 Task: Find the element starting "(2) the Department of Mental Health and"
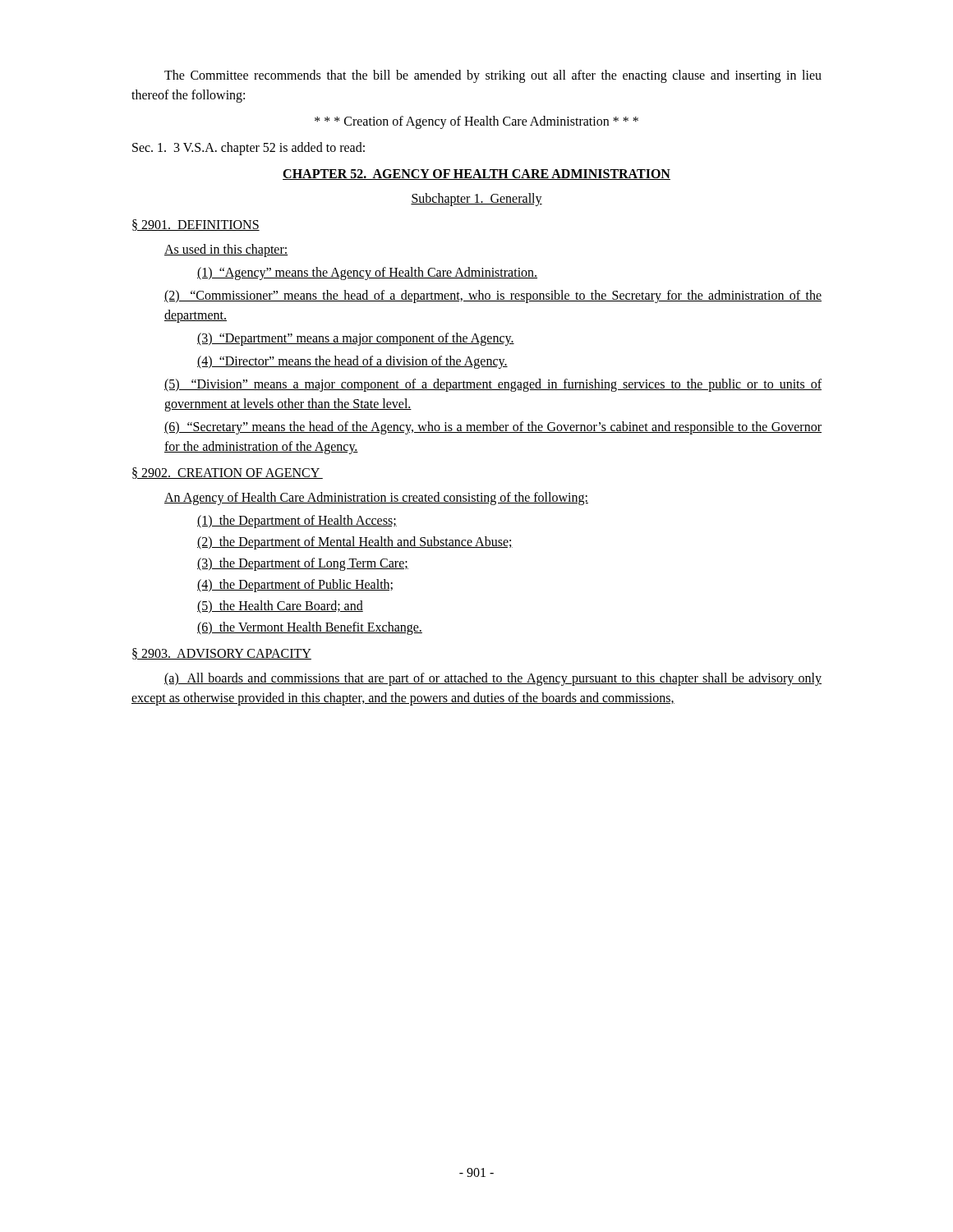[355, 542]
